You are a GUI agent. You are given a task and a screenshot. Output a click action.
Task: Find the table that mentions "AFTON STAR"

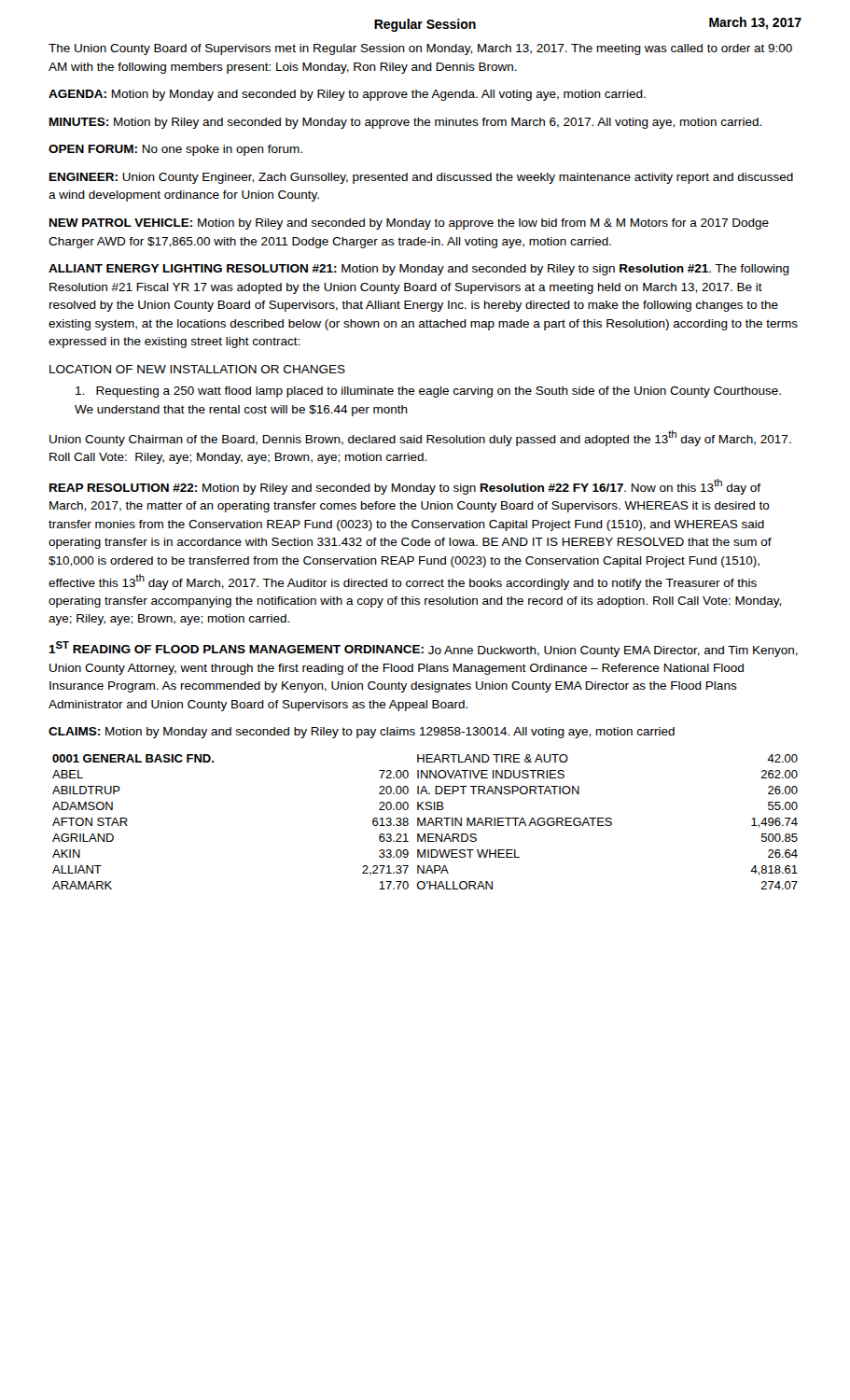click(425, 822)
